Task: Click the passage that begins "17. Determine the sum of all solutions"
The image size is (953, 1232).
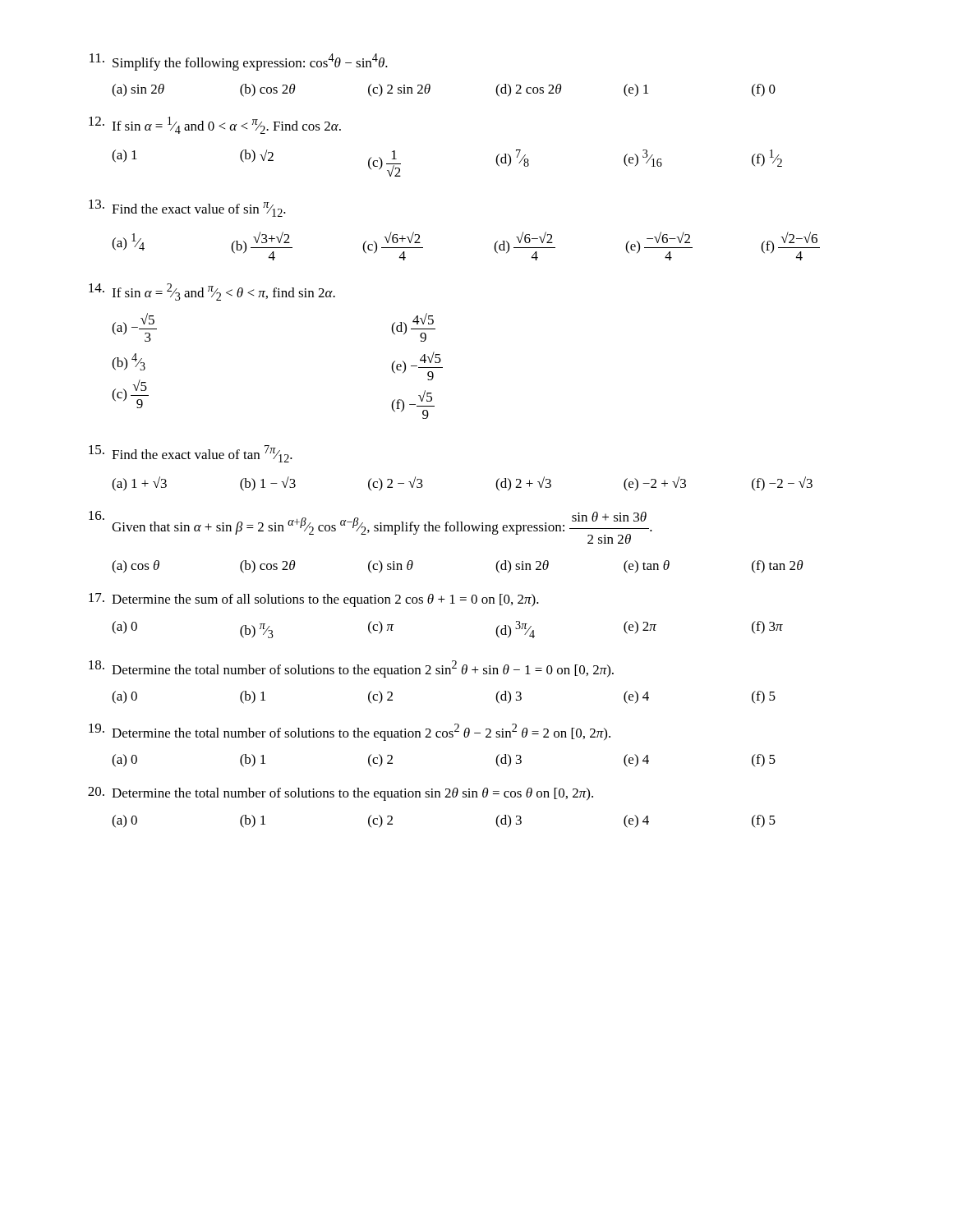Action: pos(314,600)
